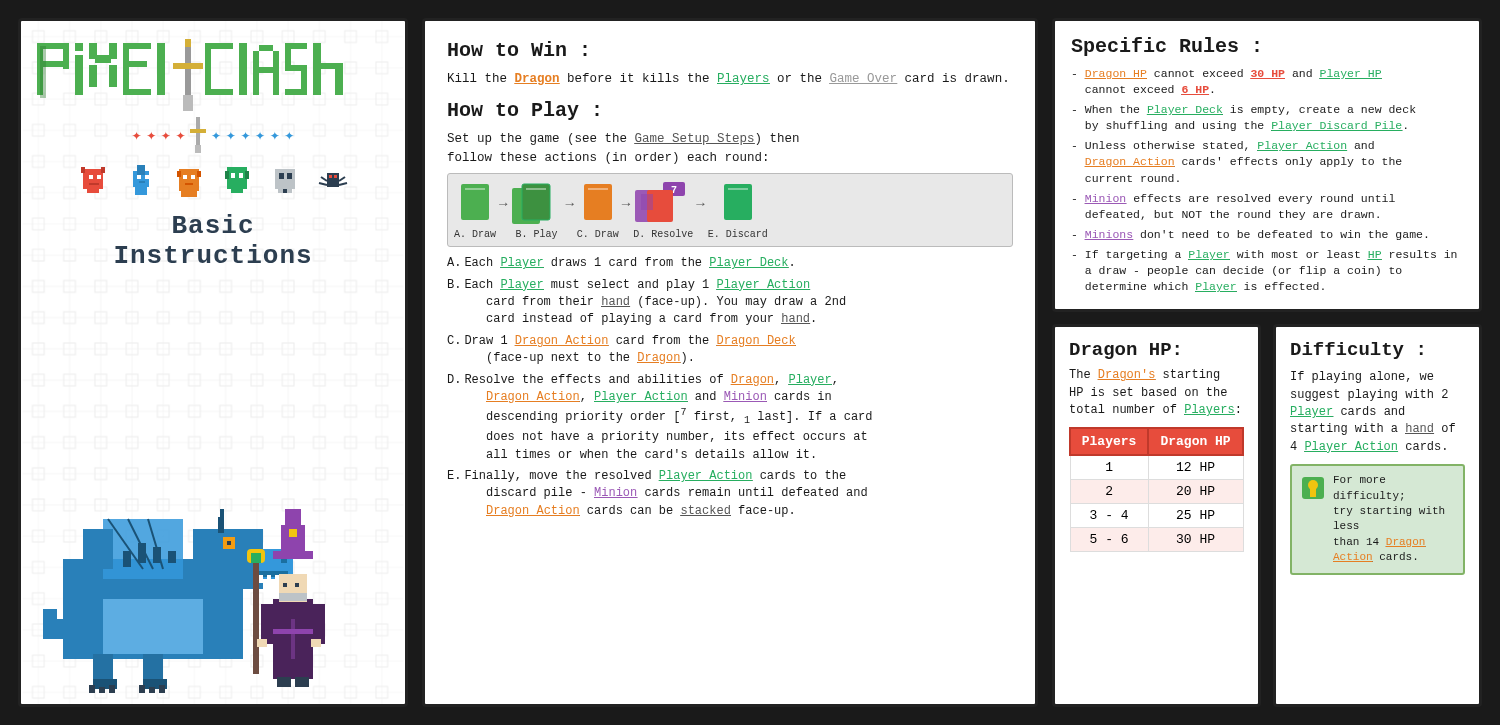Click on the text block starting "How to Win :"
Screen dimensions: 725x1500
[x=519, y=50]
